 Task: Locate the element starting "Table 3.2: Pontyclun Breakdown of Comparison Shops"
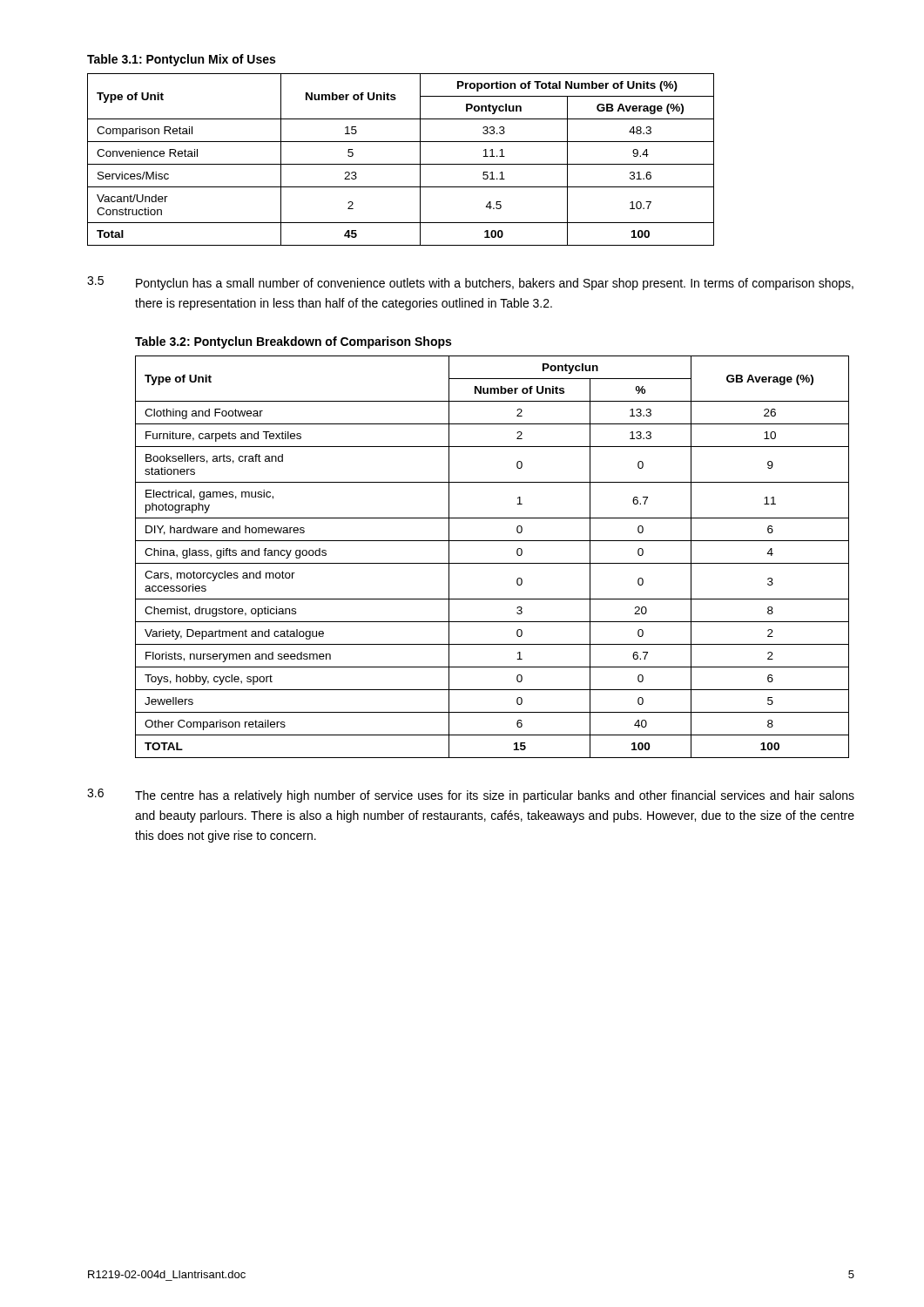click(293, 342)
